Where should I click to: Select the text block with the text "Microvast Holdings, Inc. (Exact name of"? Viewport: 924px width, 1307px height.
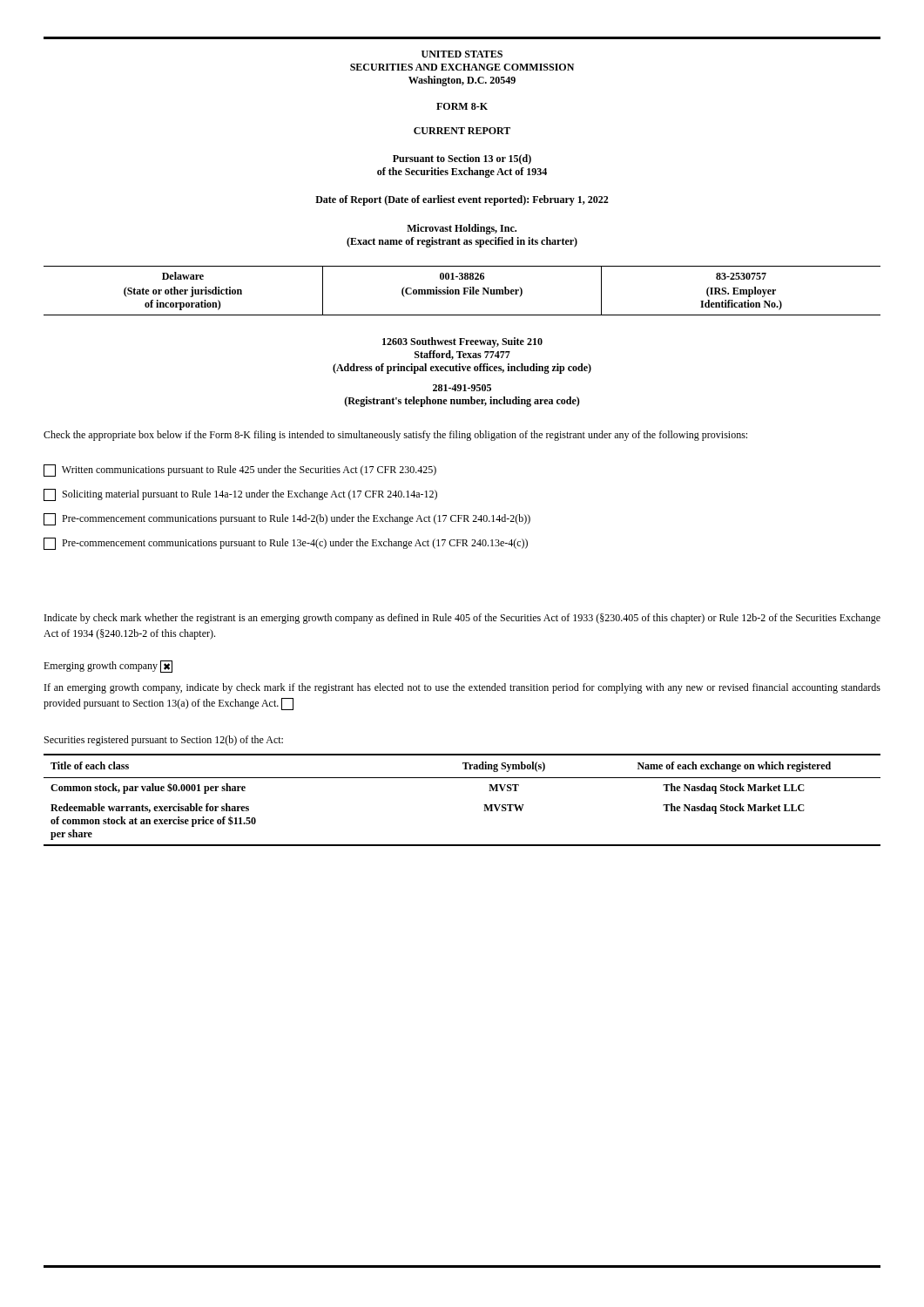[462, 235]
